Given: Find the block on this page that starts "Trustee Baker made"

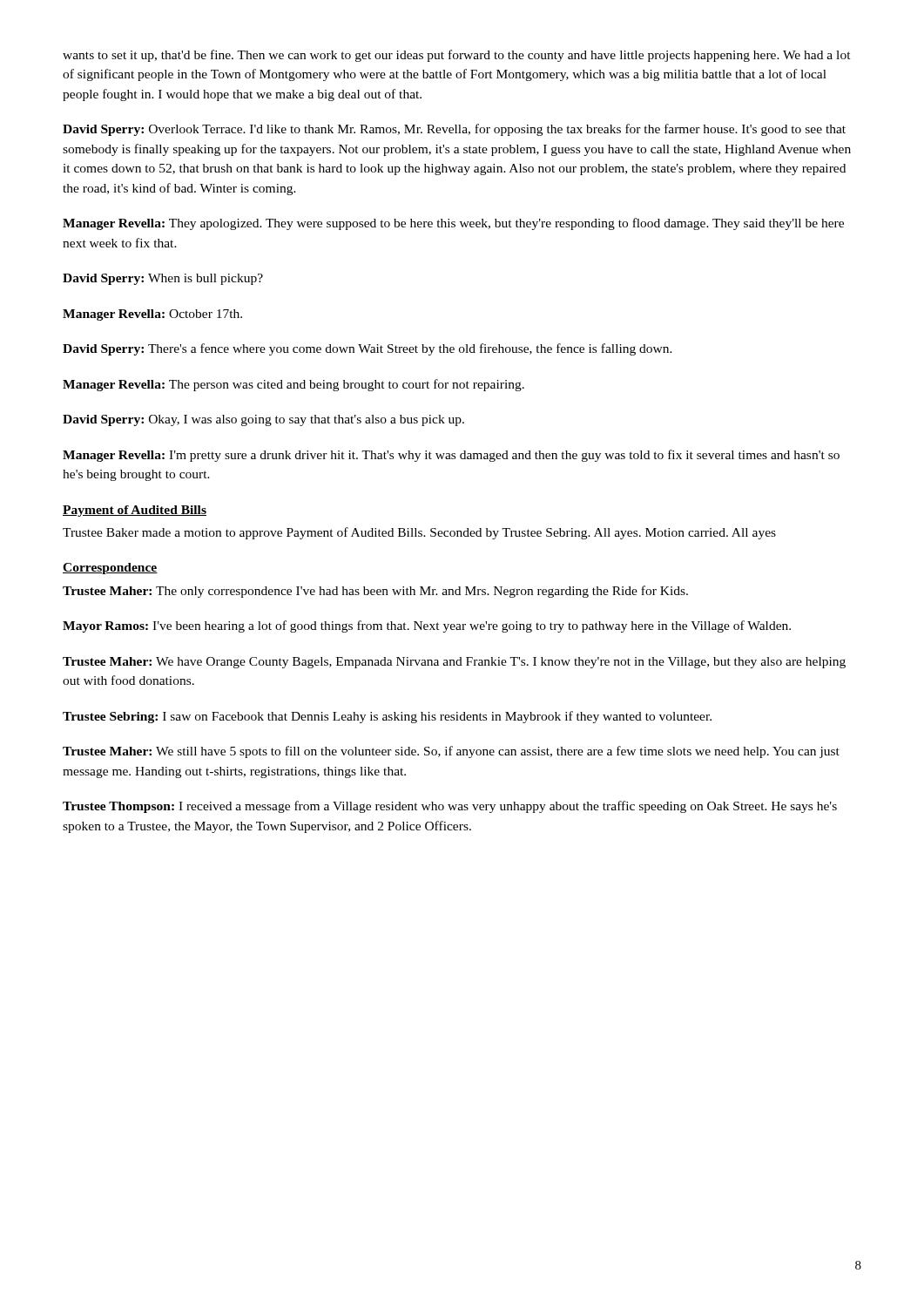Looking at the screenshot, I should click(419, 532).
